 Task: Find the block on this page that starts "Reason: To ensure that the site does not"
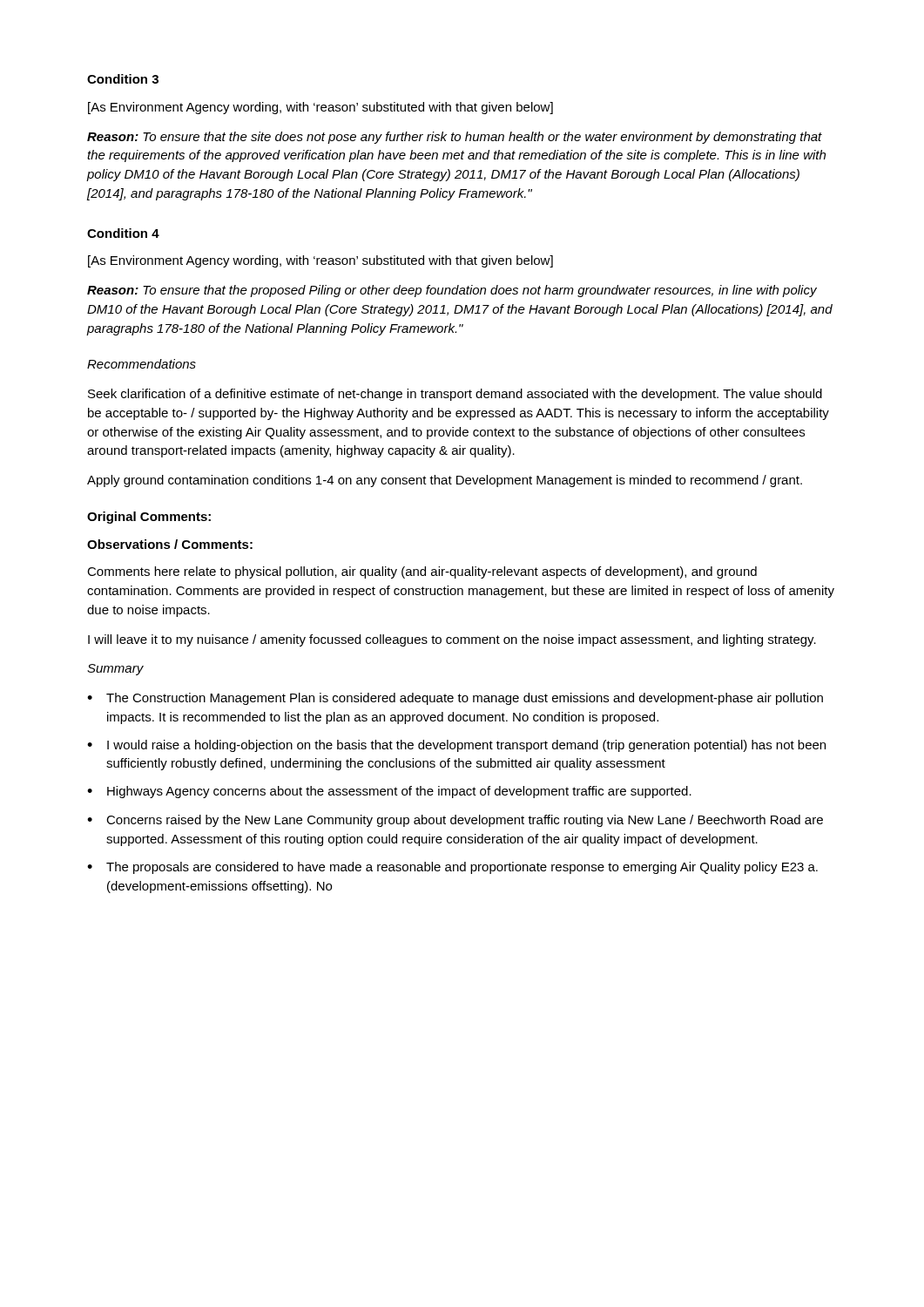(457, 164)
